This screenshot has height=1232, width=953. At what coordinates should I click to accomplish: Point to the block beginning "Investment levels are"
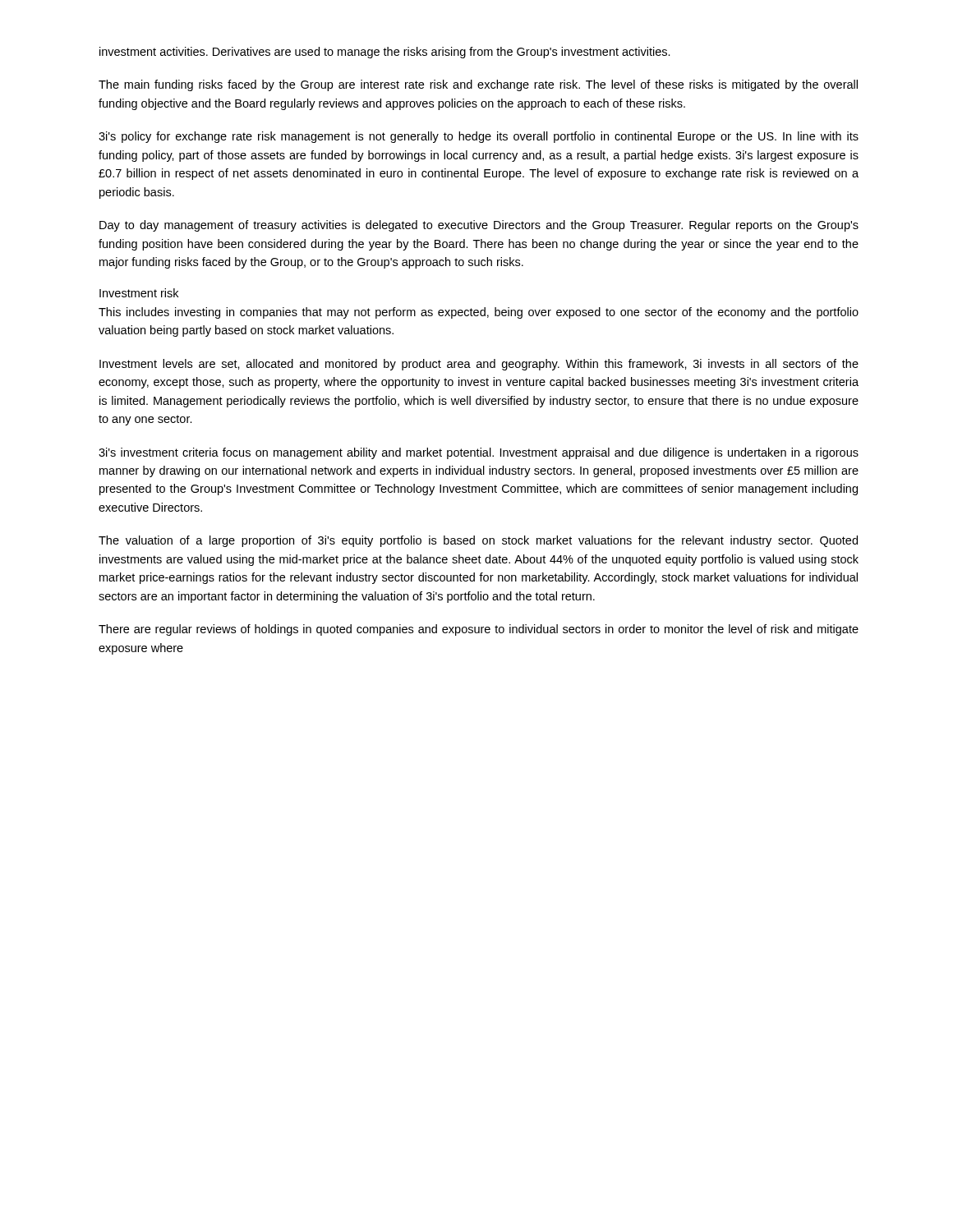coord(479,391)
